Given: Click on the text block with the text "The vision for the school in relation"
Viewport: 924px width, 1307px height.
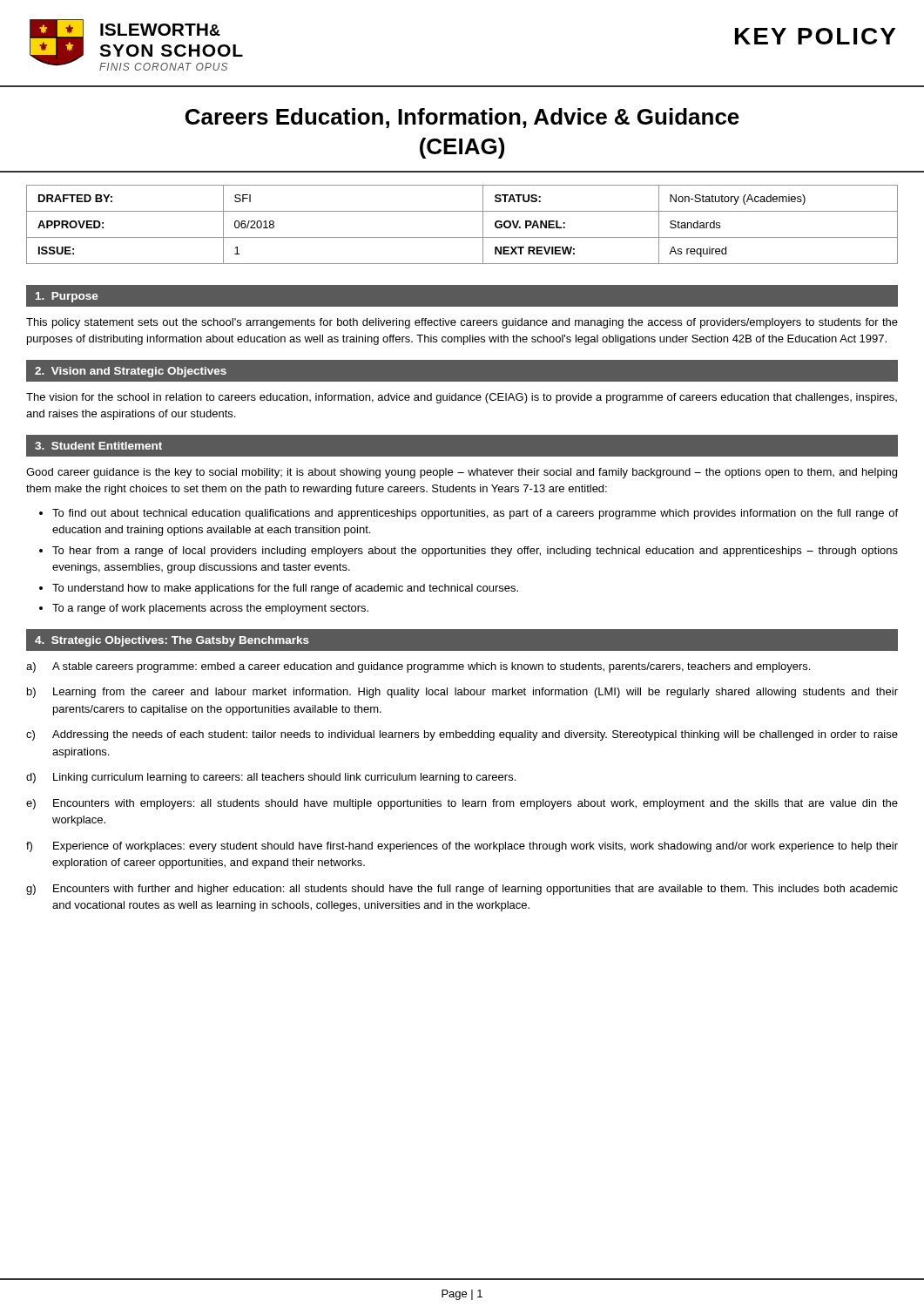Looking at the screenshot, I should pos(462,405).
